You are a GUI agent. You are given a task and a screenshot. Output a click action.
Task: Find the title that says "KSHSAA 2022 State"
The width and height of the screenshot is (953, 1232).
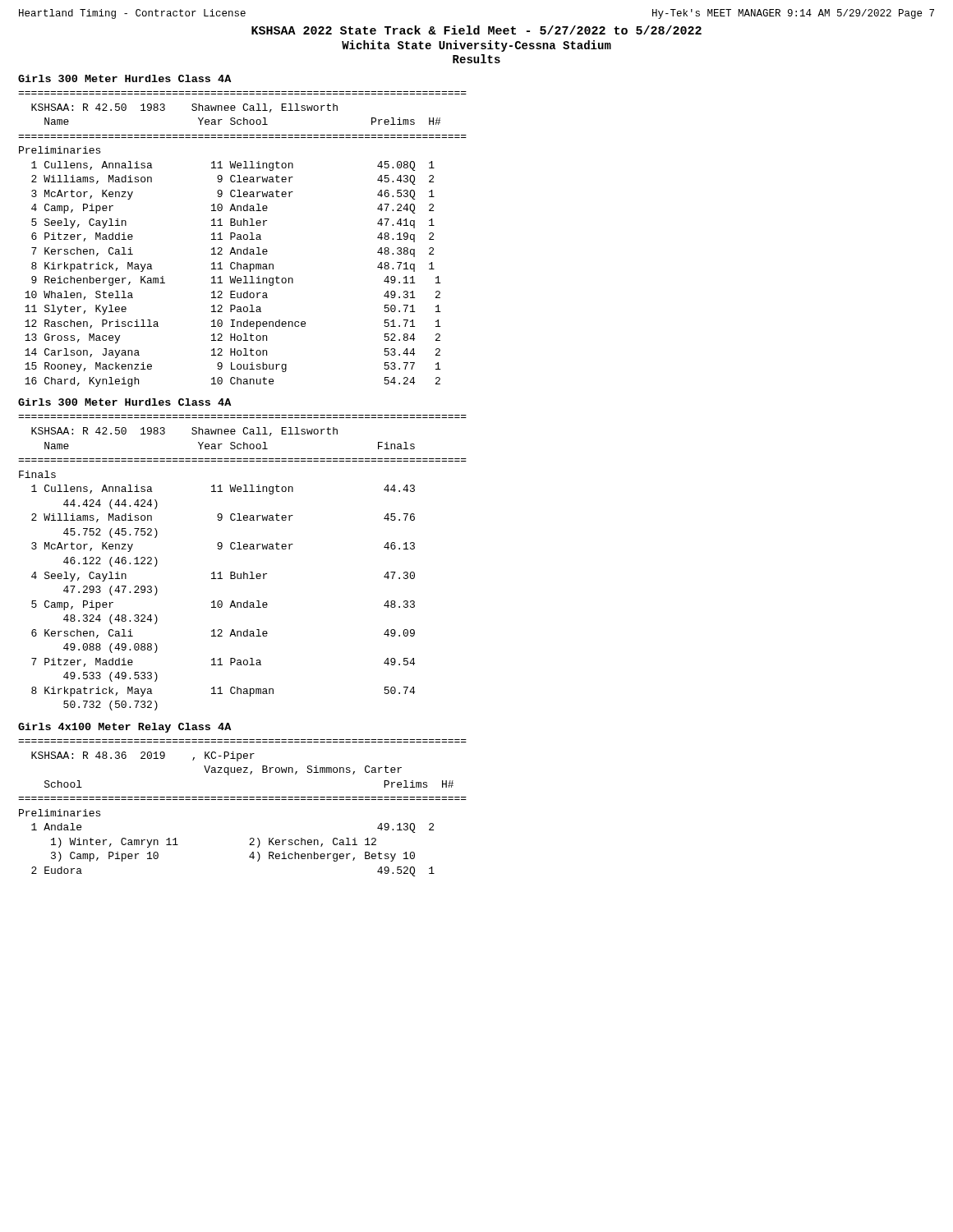(476, 32)
